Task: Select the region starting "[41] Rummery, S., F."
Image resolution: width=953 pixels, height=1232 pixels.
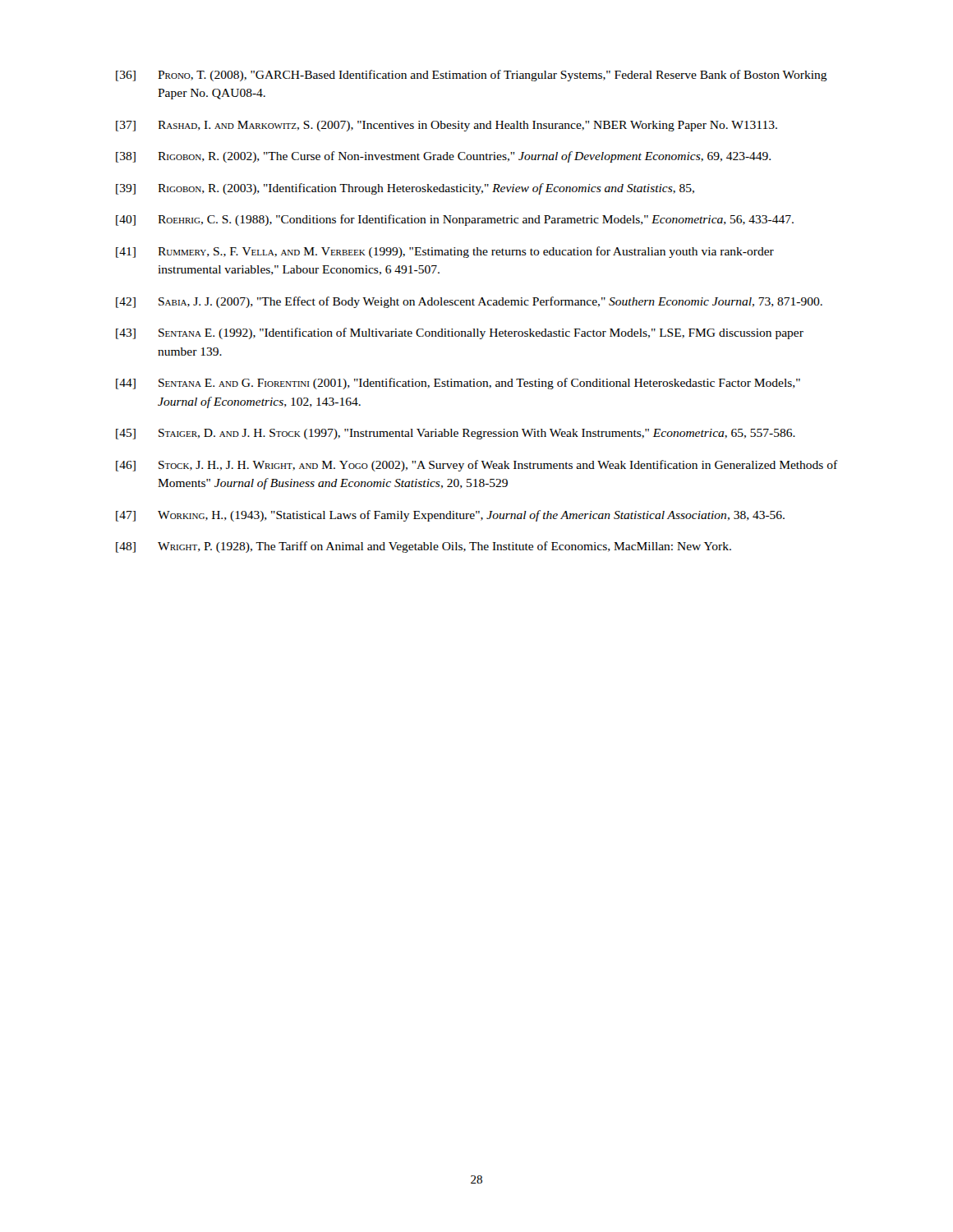Action: [x=476, y=261]
